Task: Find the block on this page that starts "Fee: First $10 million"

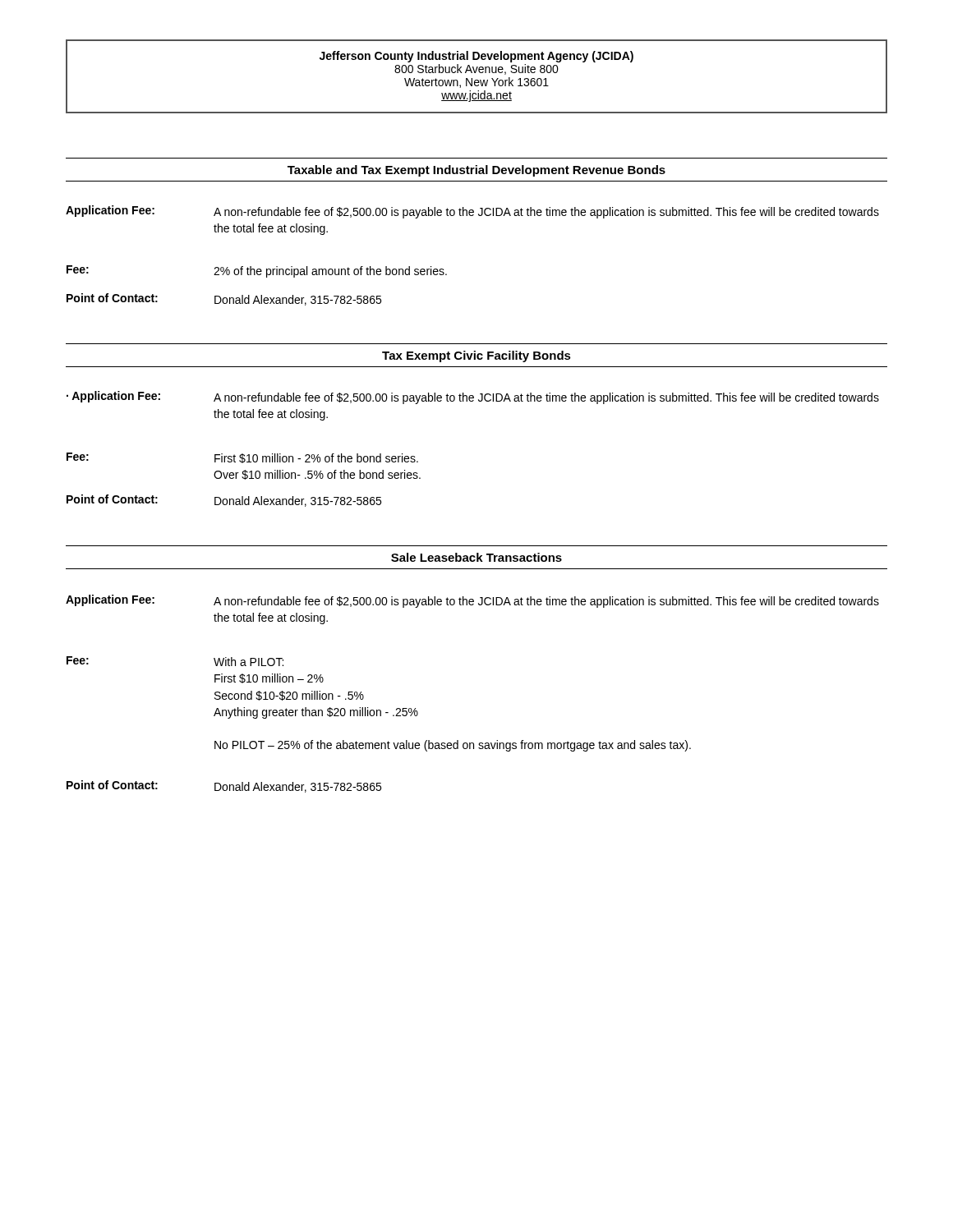Action: click(x=242, y=458)
